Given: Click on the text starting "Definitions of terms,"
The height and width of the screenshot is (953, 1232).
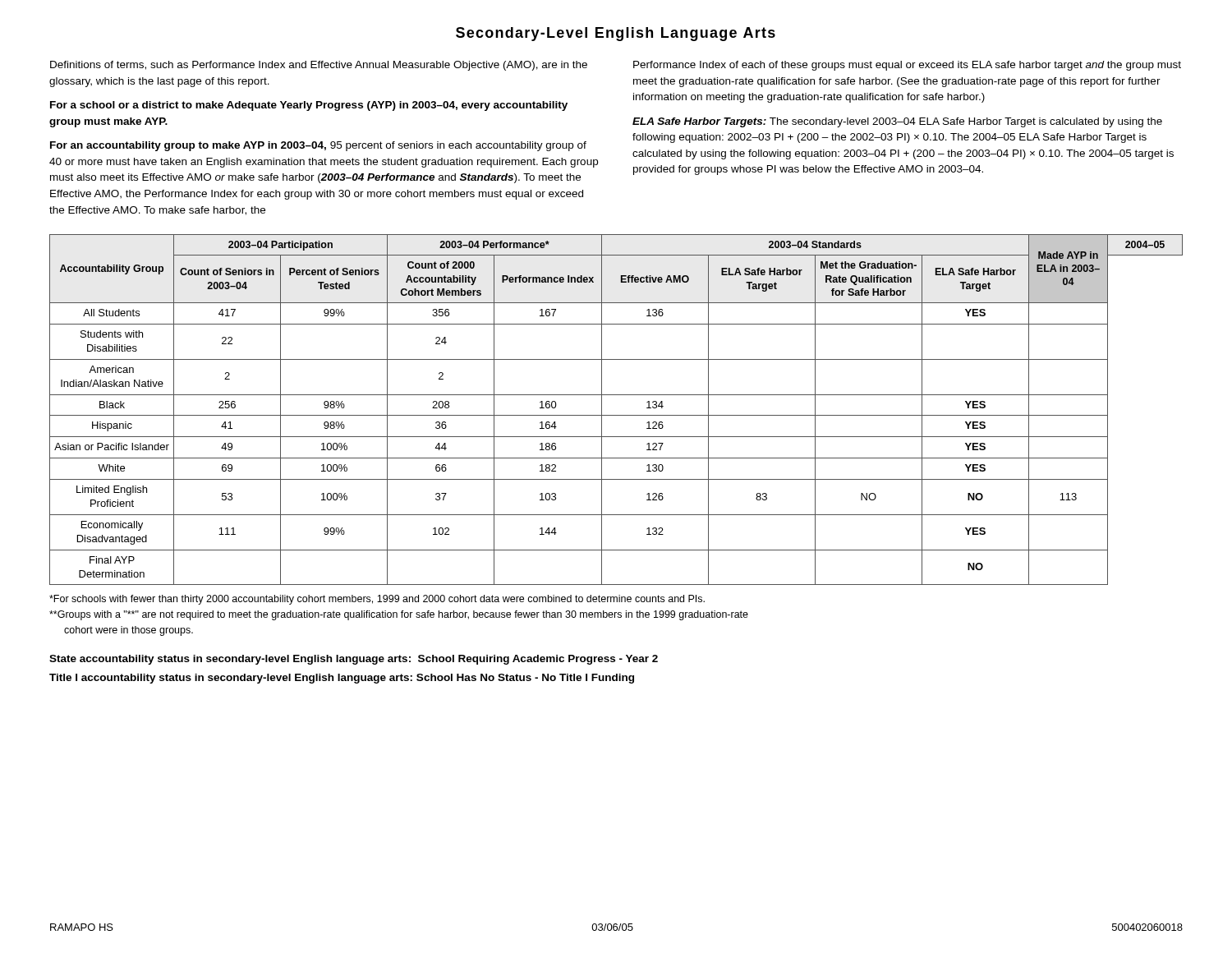Looking at the screenshot, I should point(324,73).
